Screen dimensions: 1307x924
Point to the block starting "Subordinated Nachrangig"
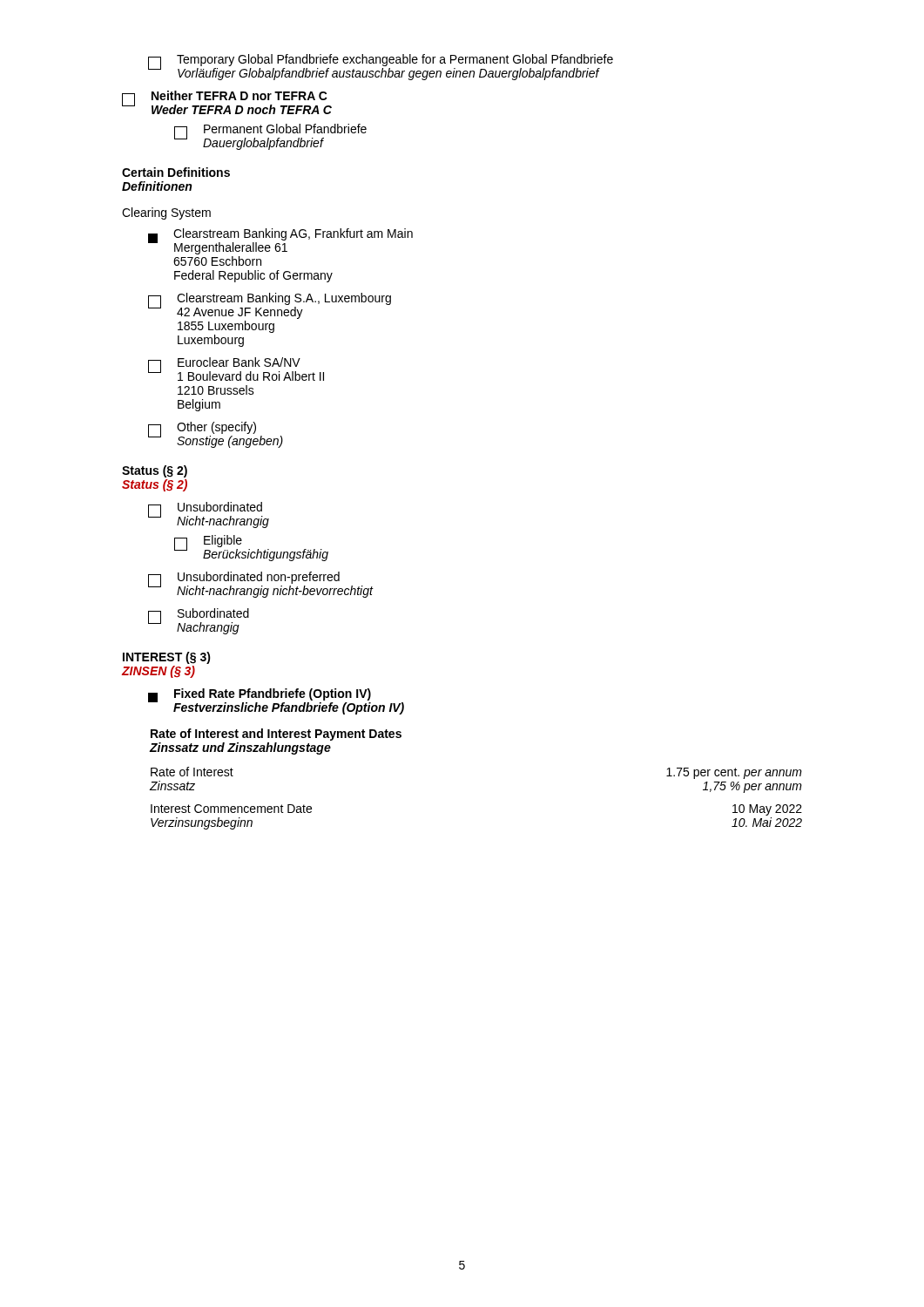pos(199,621)
